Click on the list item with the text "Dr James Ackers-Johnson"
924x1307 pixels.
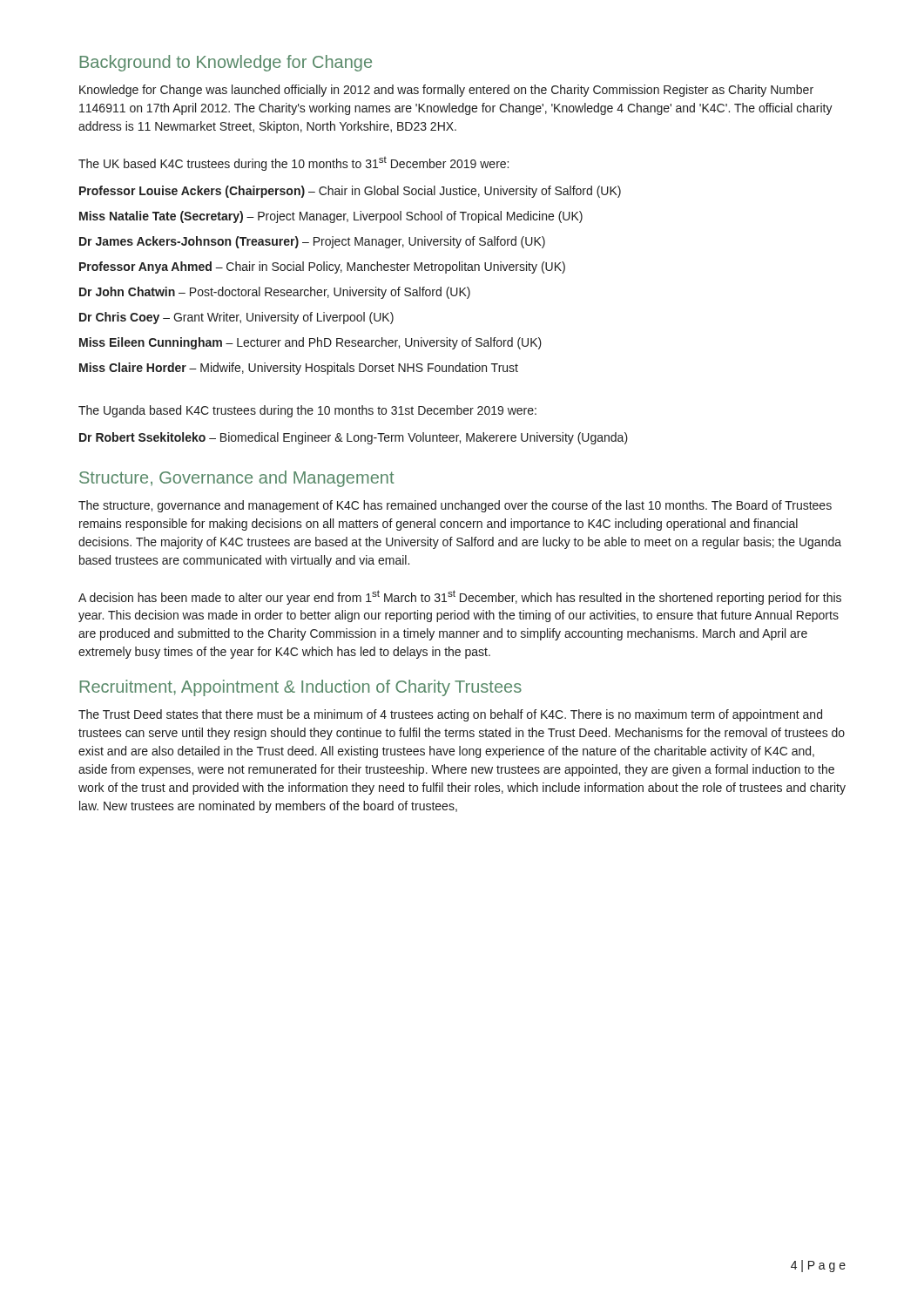(x=312, y=241)
